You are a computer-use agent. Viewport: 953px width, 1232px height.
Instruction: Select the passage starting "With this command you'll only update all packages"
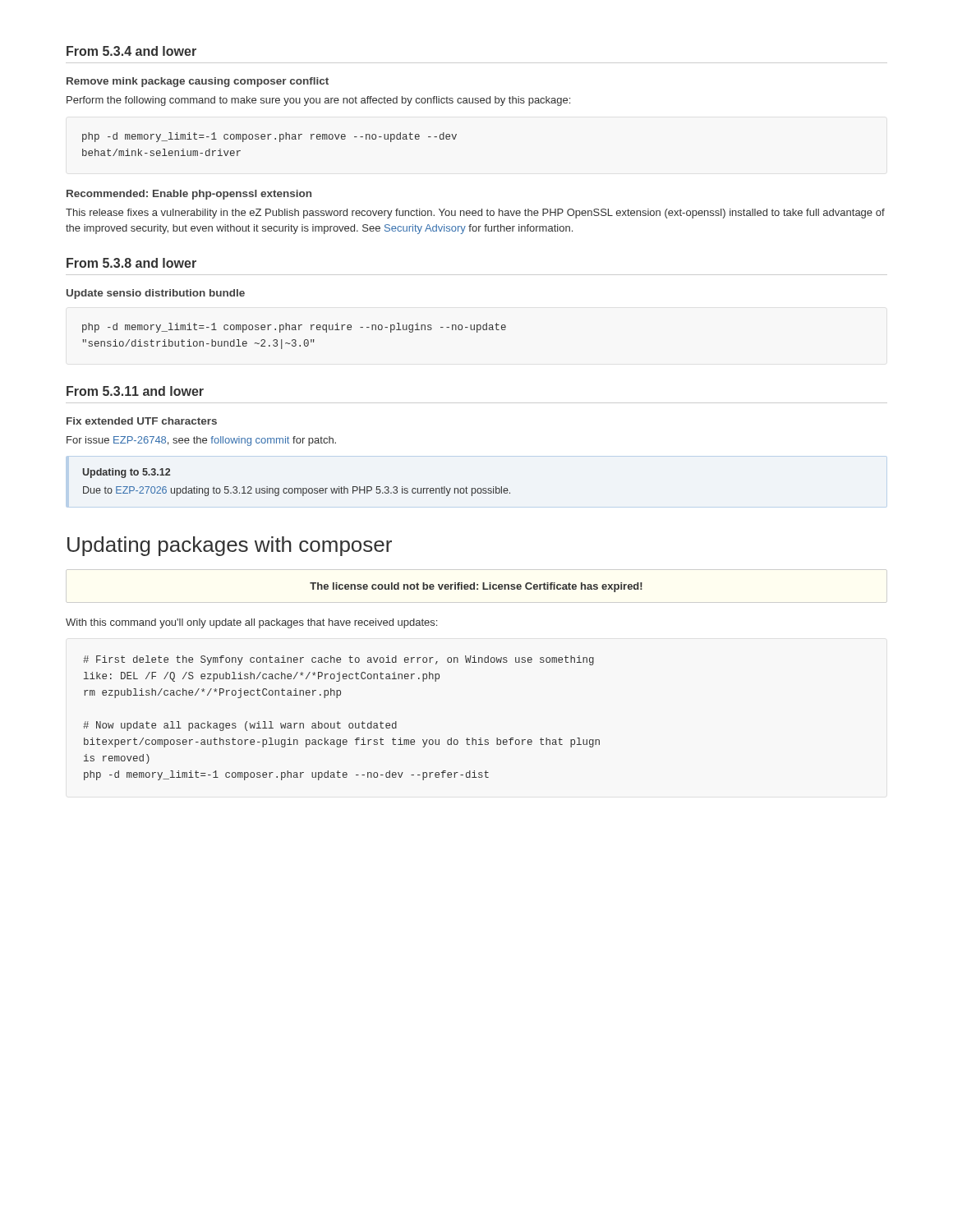point(251,623)
